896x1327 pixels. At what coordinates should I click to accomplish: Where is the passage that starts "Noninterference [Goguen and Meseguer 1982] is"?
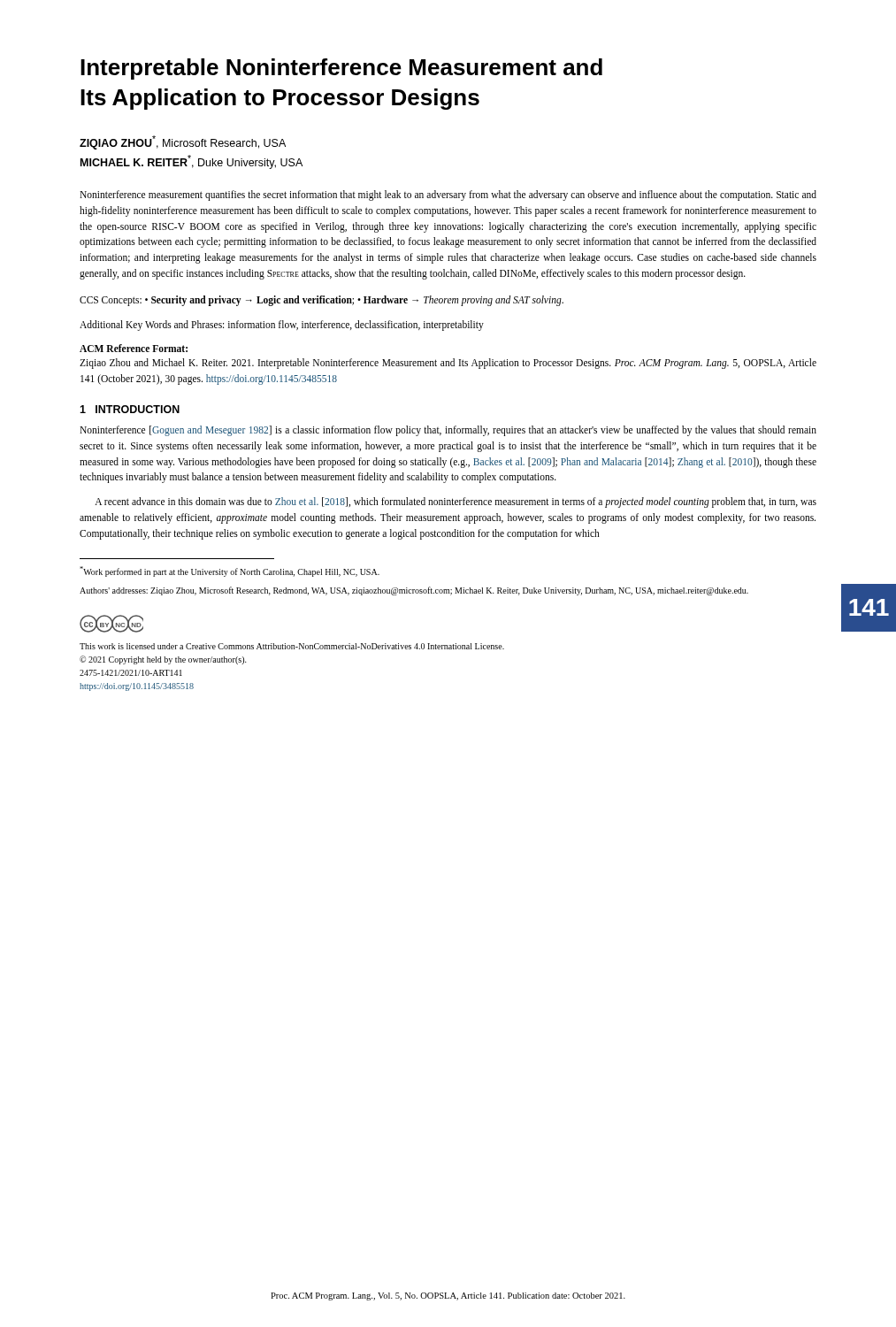click(448, 454)
